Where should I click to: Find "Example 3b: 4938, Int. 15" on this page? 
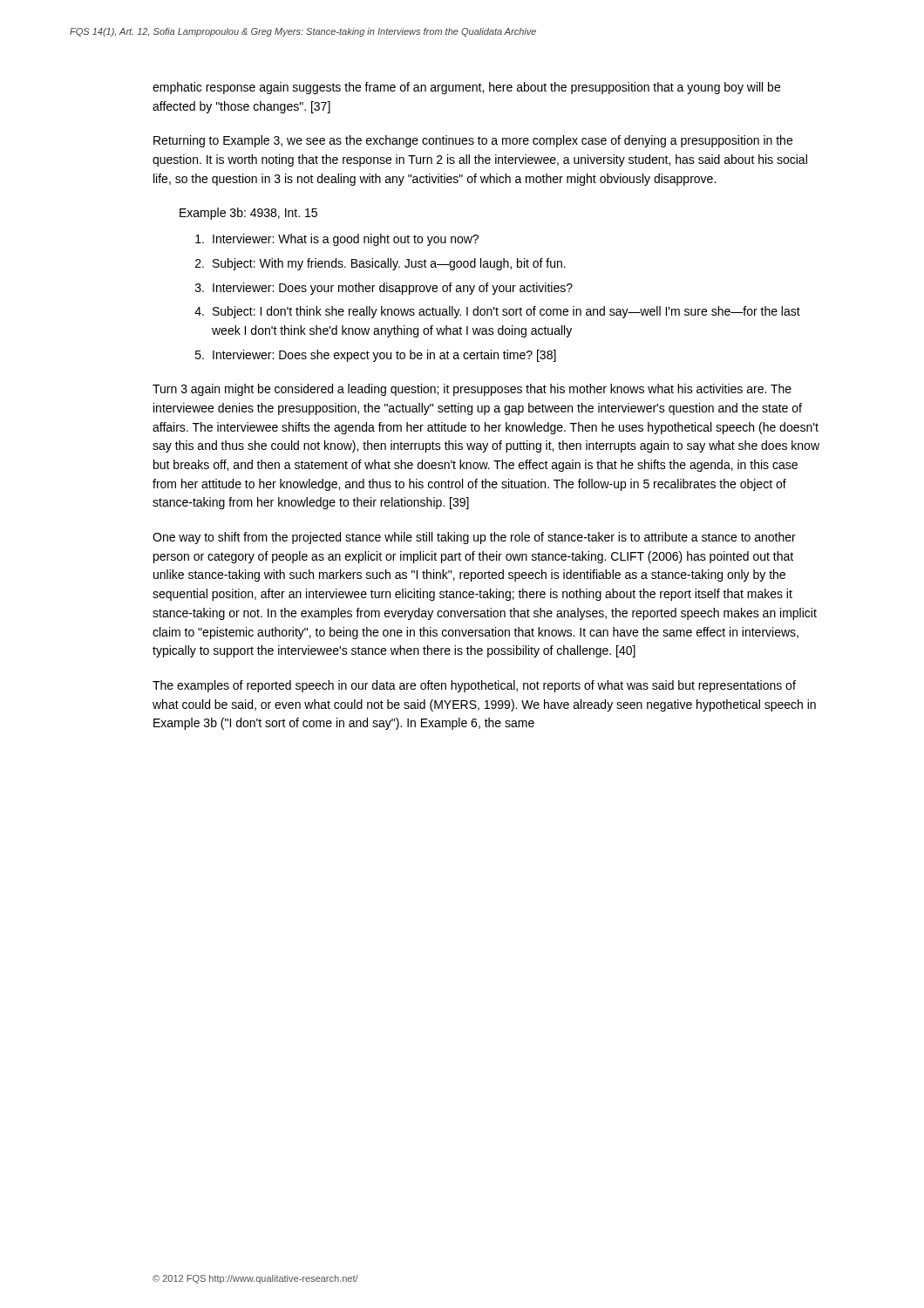point(248,213)
